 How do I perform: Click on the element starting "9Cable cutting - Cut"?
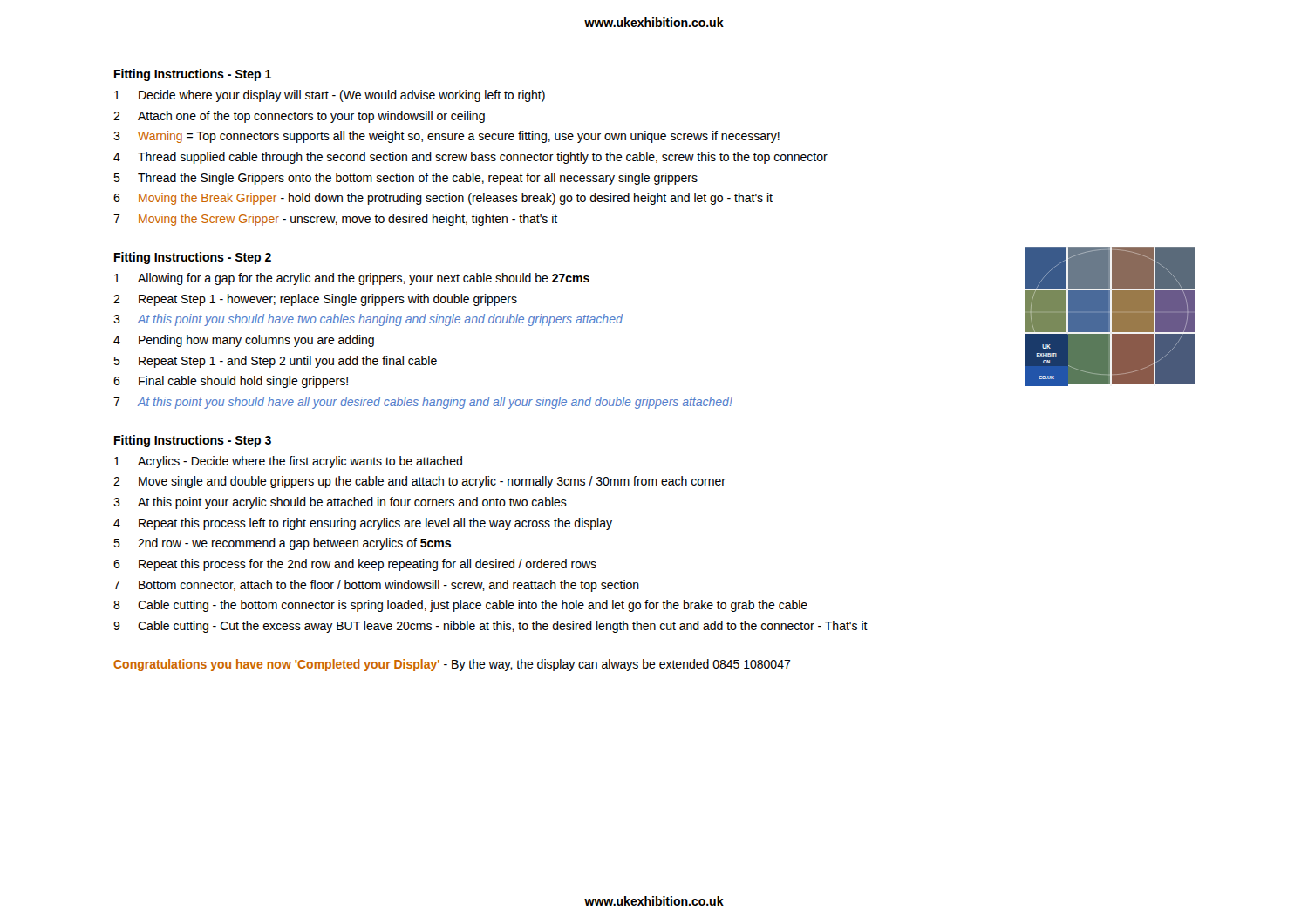pos(654,627)
